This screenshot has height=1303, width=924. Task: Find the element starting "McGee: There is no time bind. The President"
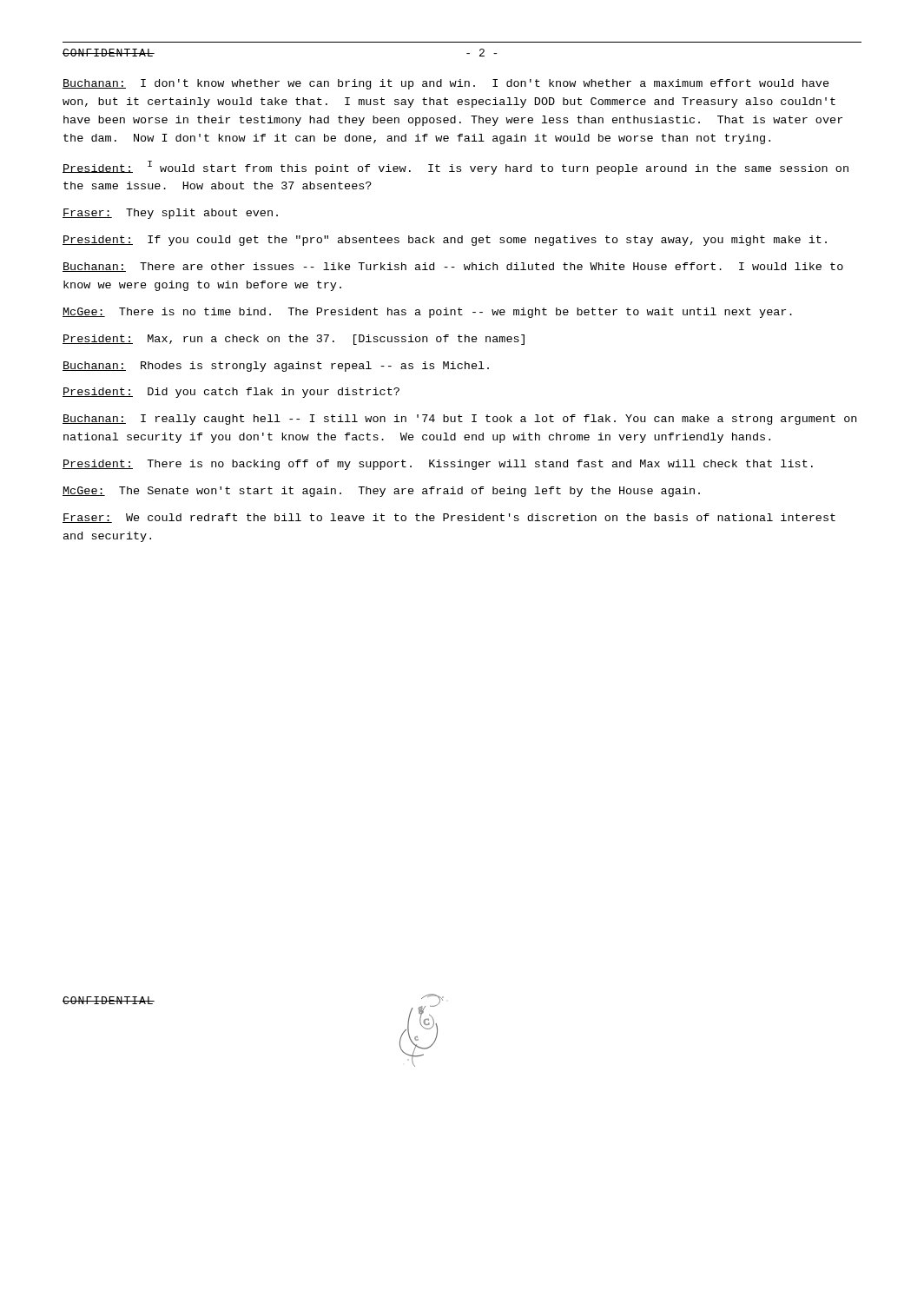click(428, 312)
